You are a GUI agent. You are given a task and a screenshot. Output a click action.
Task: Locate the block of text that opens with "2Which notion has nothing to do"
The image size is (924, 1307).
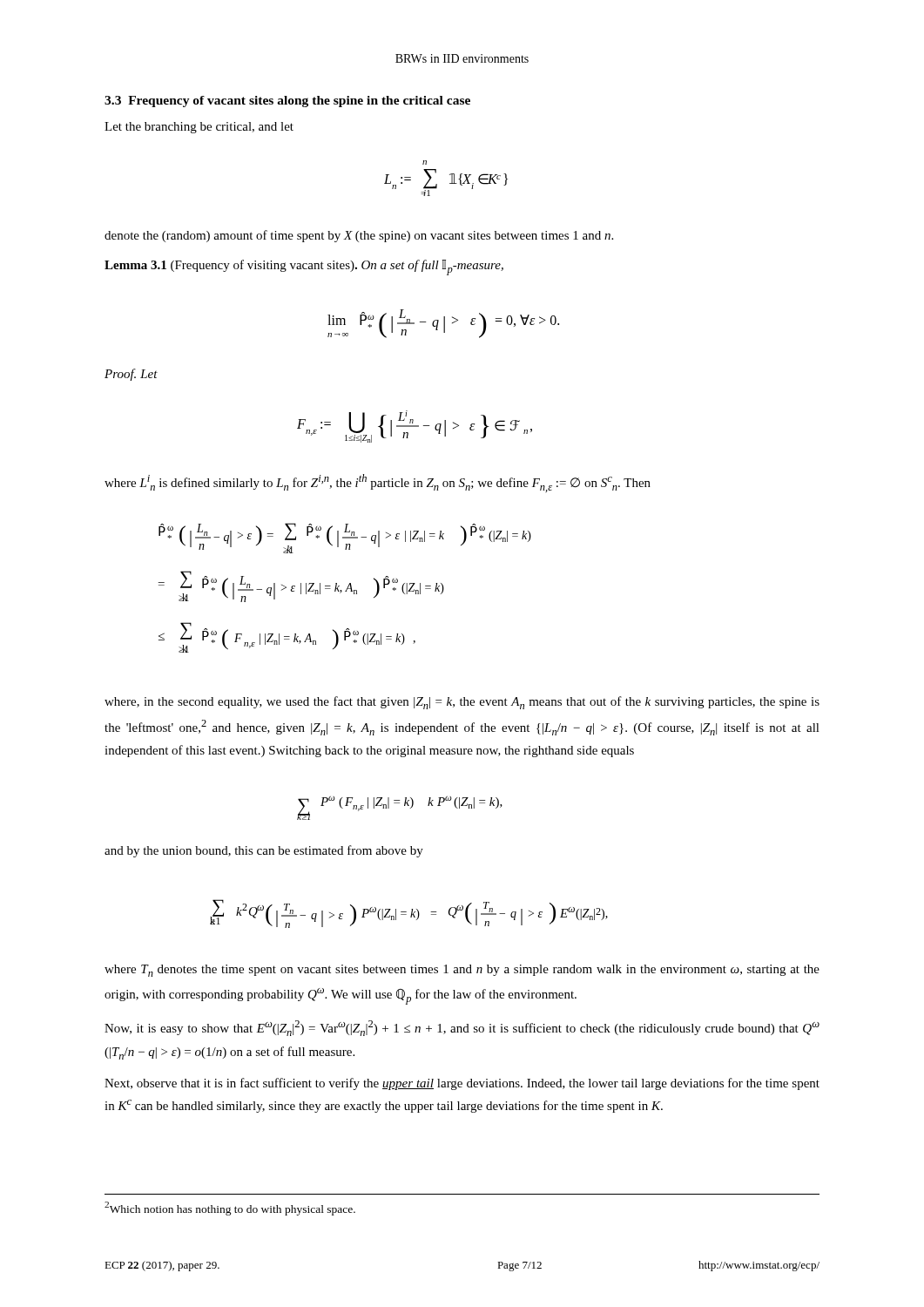230,1207
